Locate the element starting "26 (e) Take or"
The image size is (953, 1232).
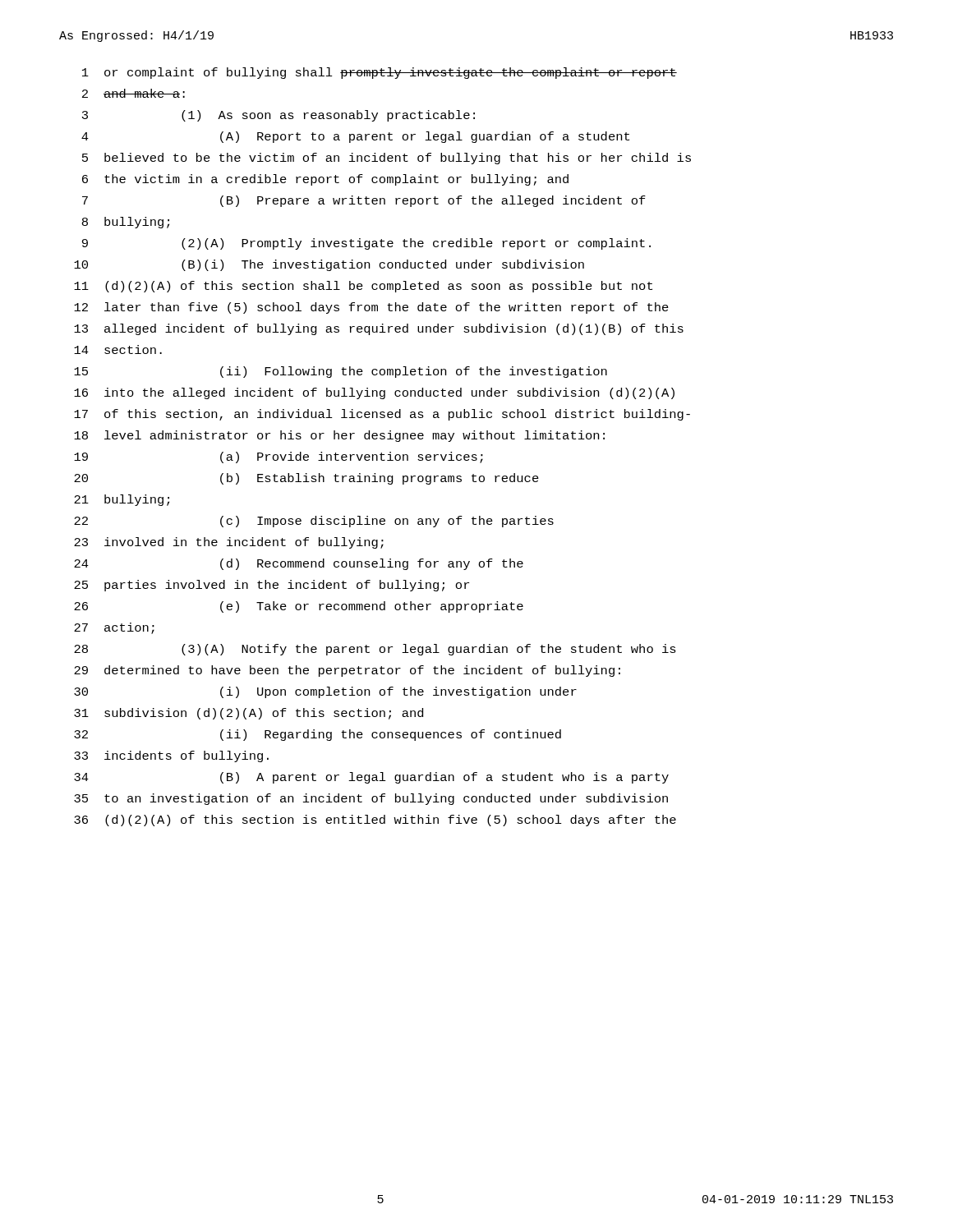point(291,607)
